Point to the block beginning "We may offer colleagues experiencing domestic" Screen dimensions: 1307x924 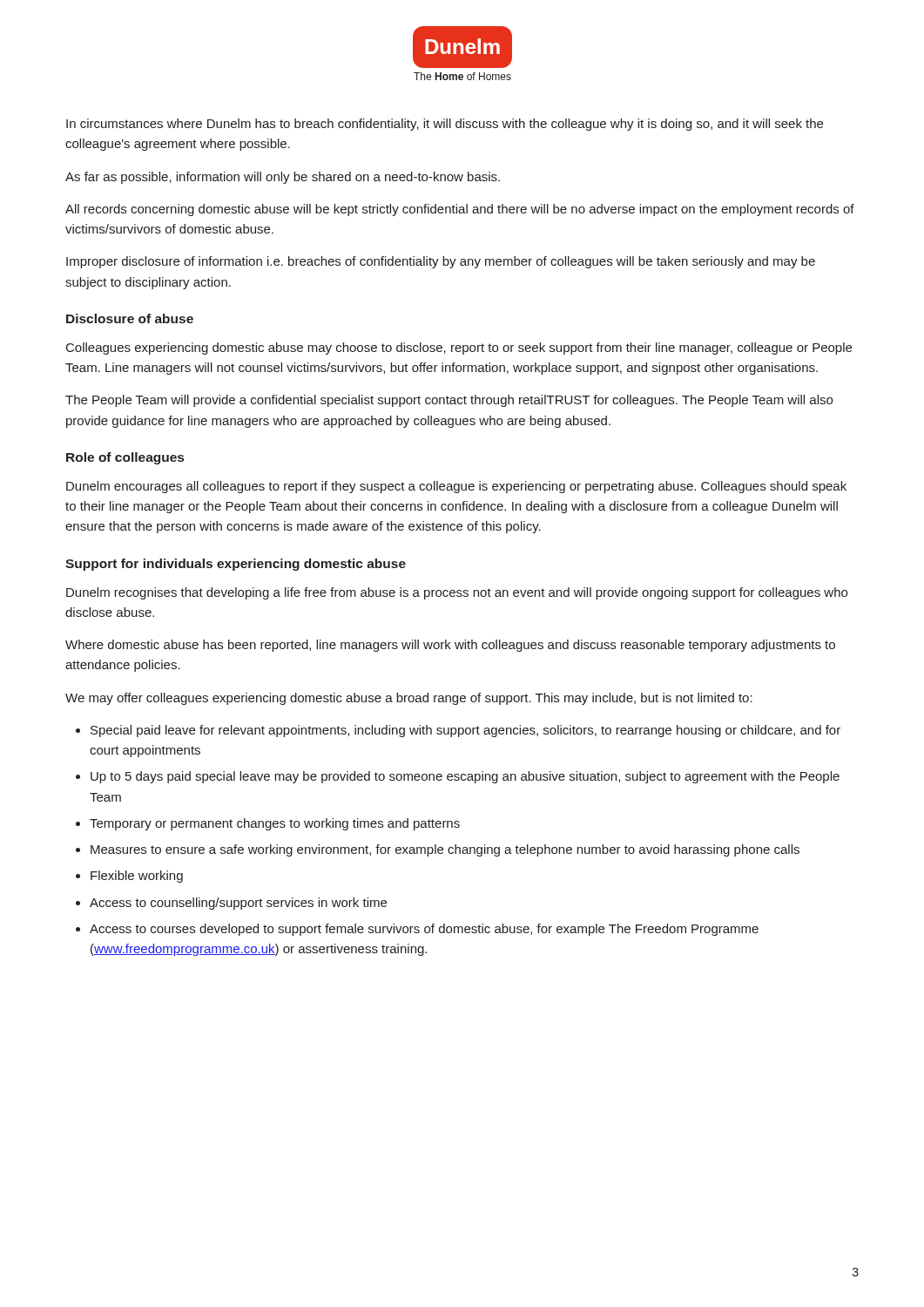[409, 697]
